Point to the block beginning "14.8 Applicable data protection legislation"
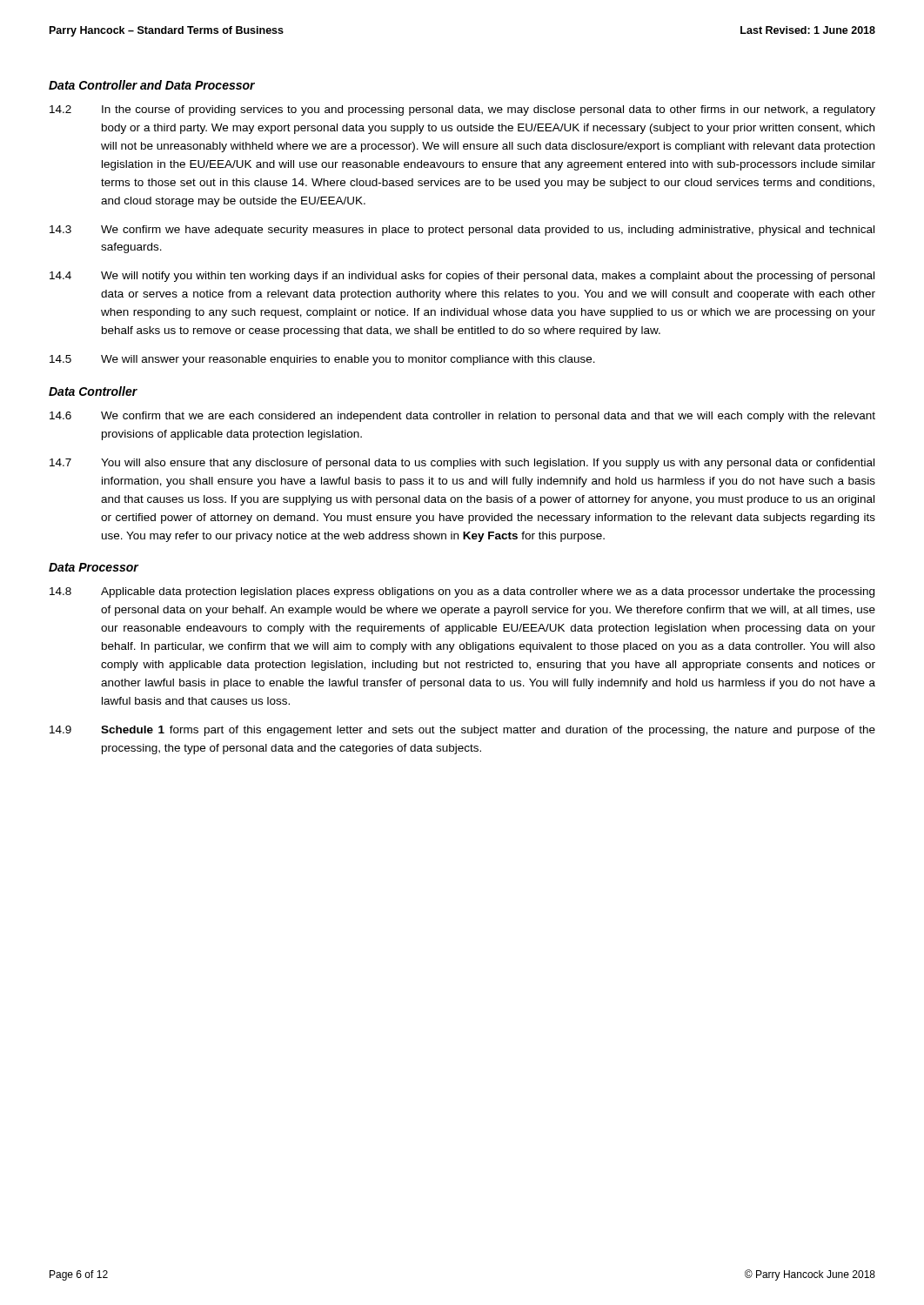The image size is (924, 1305). pyautogui.click(x=462, y=647)
